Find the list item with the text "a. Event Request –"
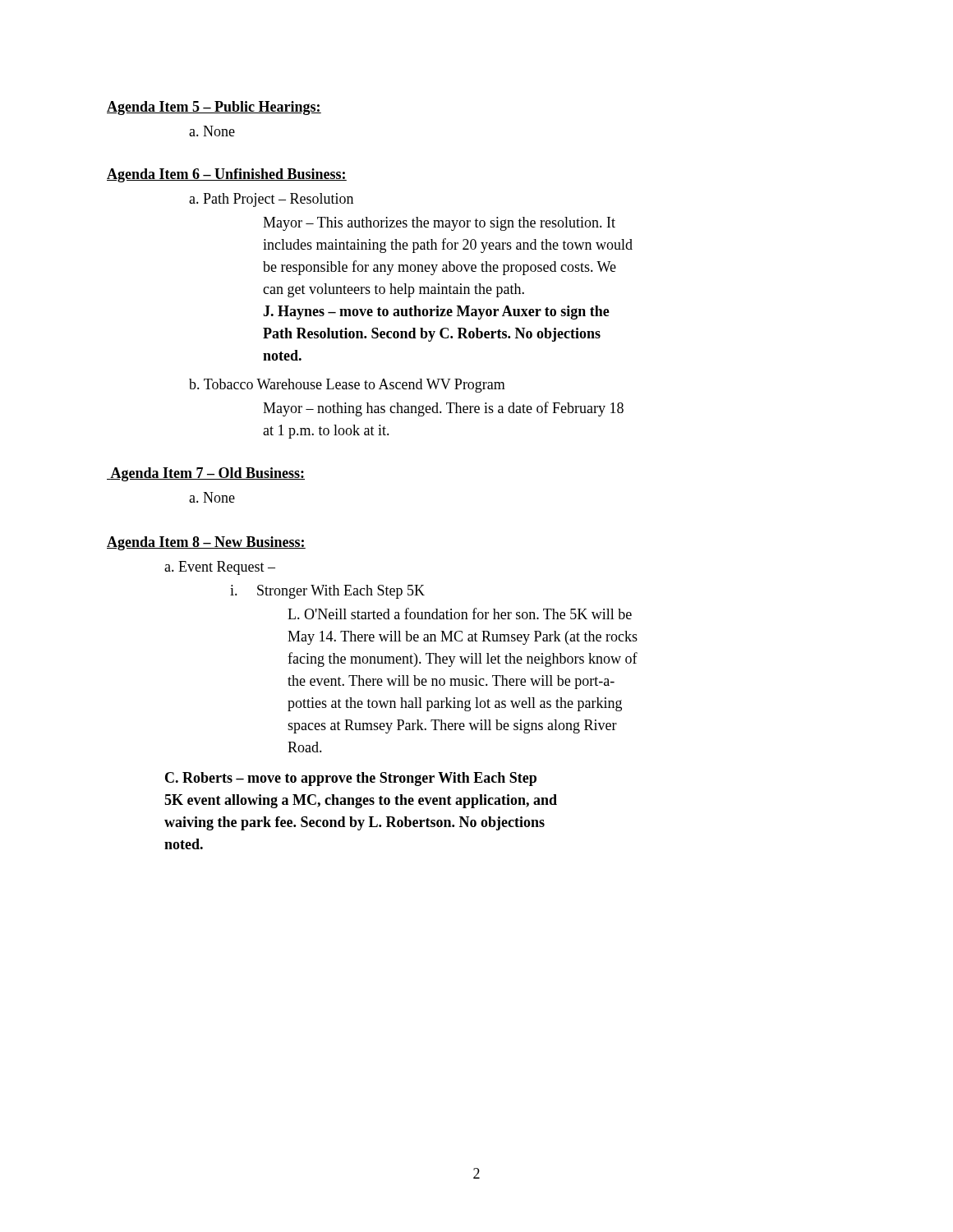The height and width of the screenshot is (1232, 953). pos(489,706)
